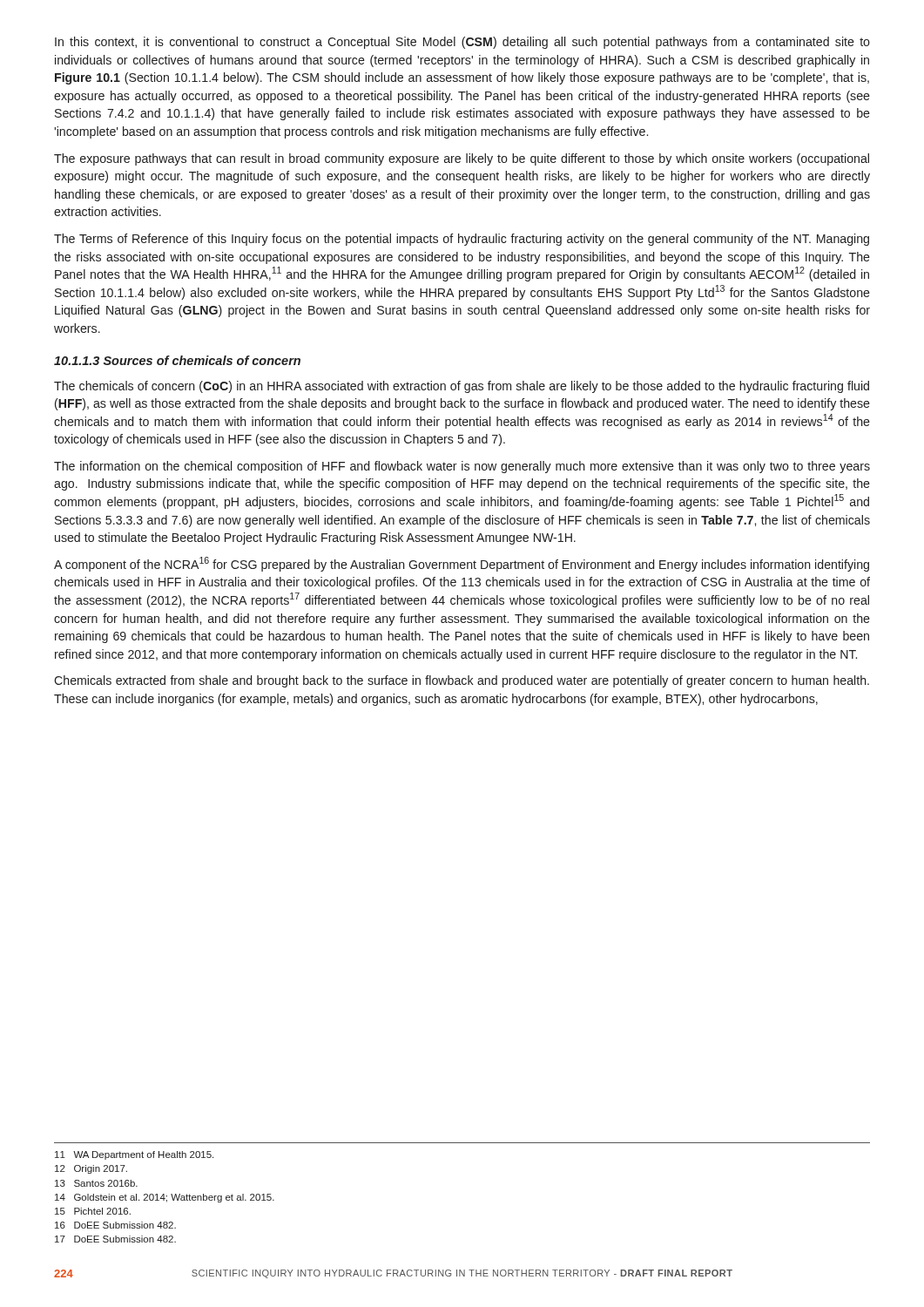Point to the block beginning "The chemicals of concern (CoC)"
924x1307 pixels.
[462, 413]
